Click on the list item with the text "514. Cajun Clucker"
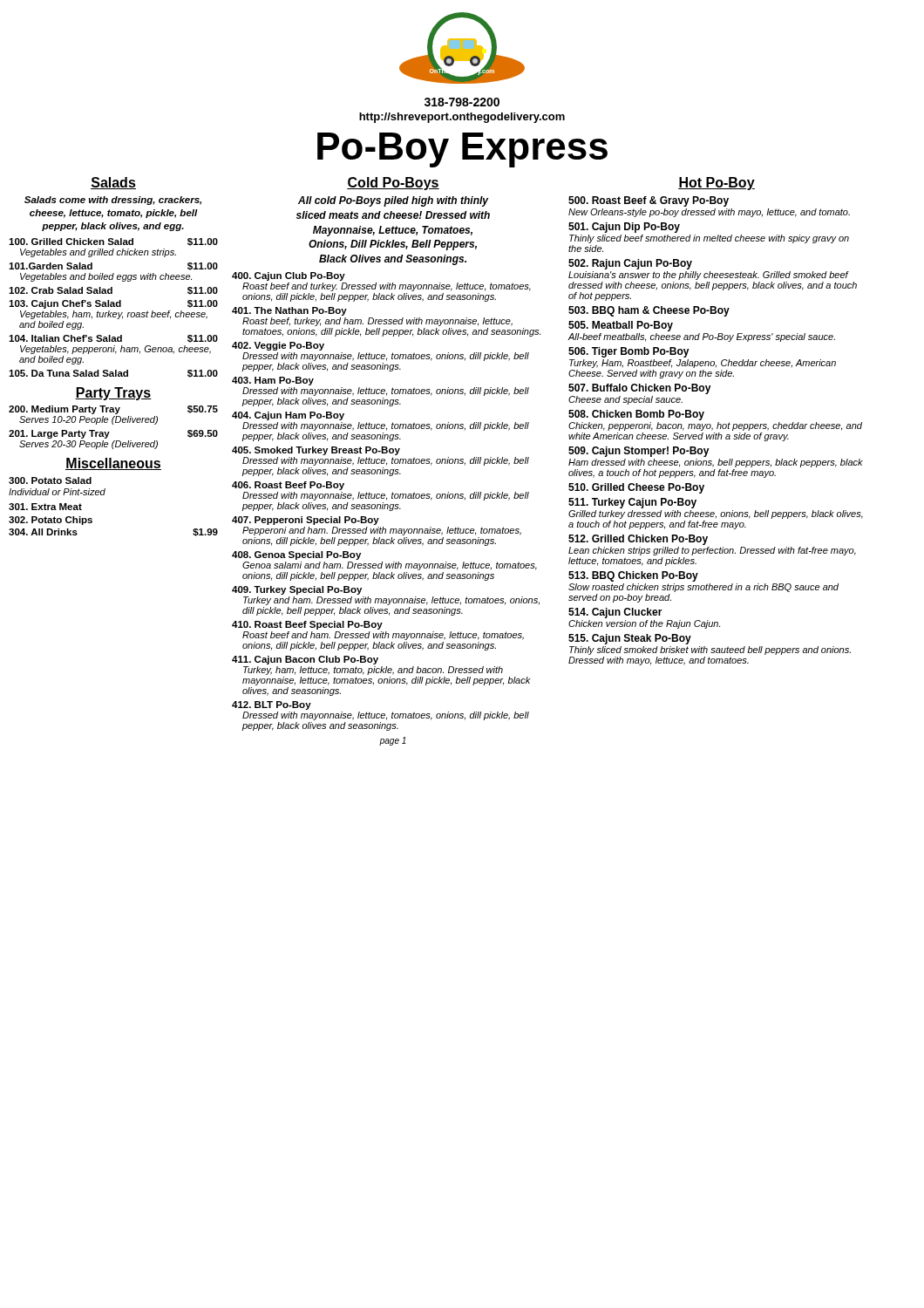 (717, 617)
